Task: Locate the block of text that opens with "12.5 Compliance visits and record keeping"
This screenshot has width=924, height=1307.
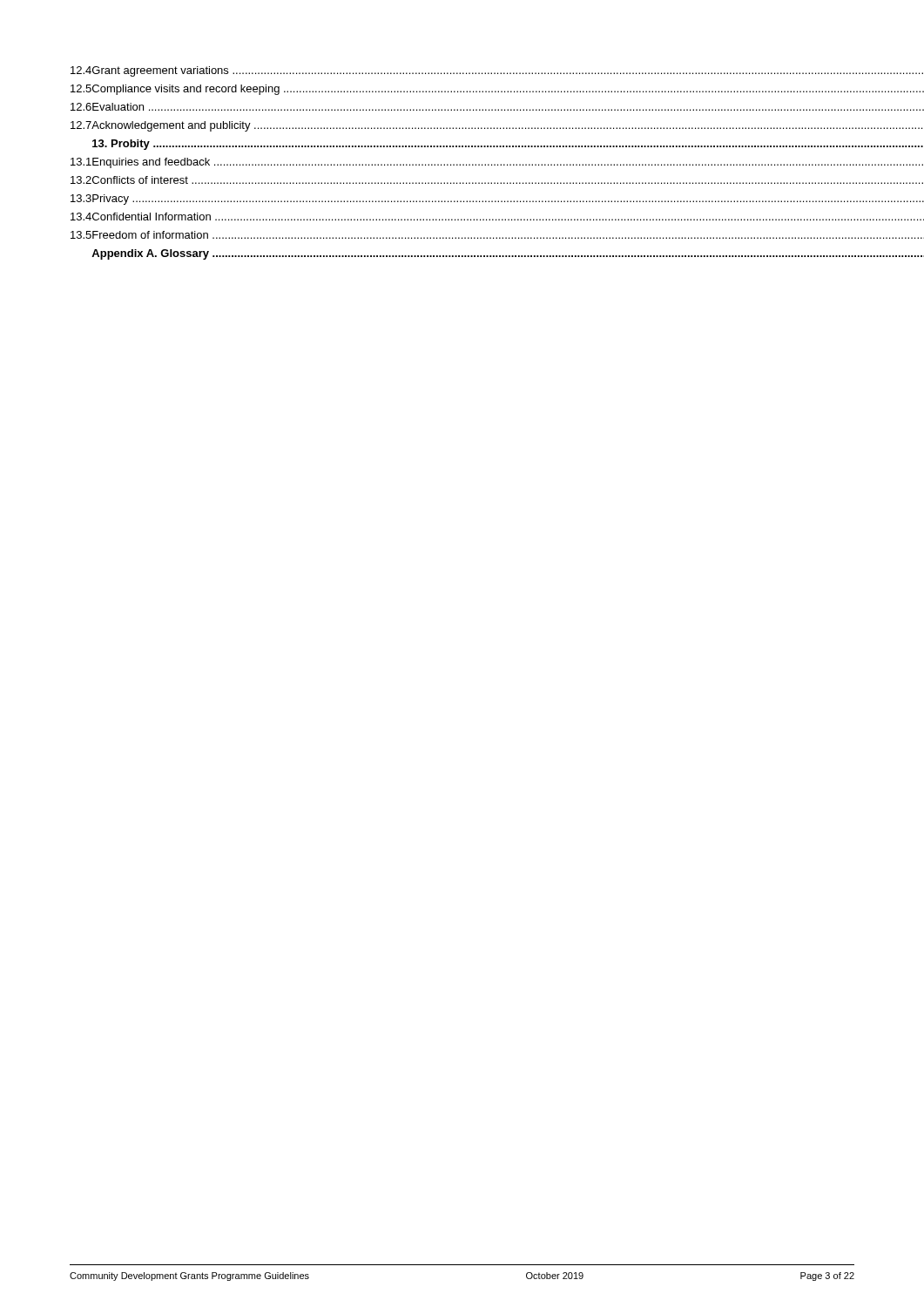Action: [x=497, y=88]
